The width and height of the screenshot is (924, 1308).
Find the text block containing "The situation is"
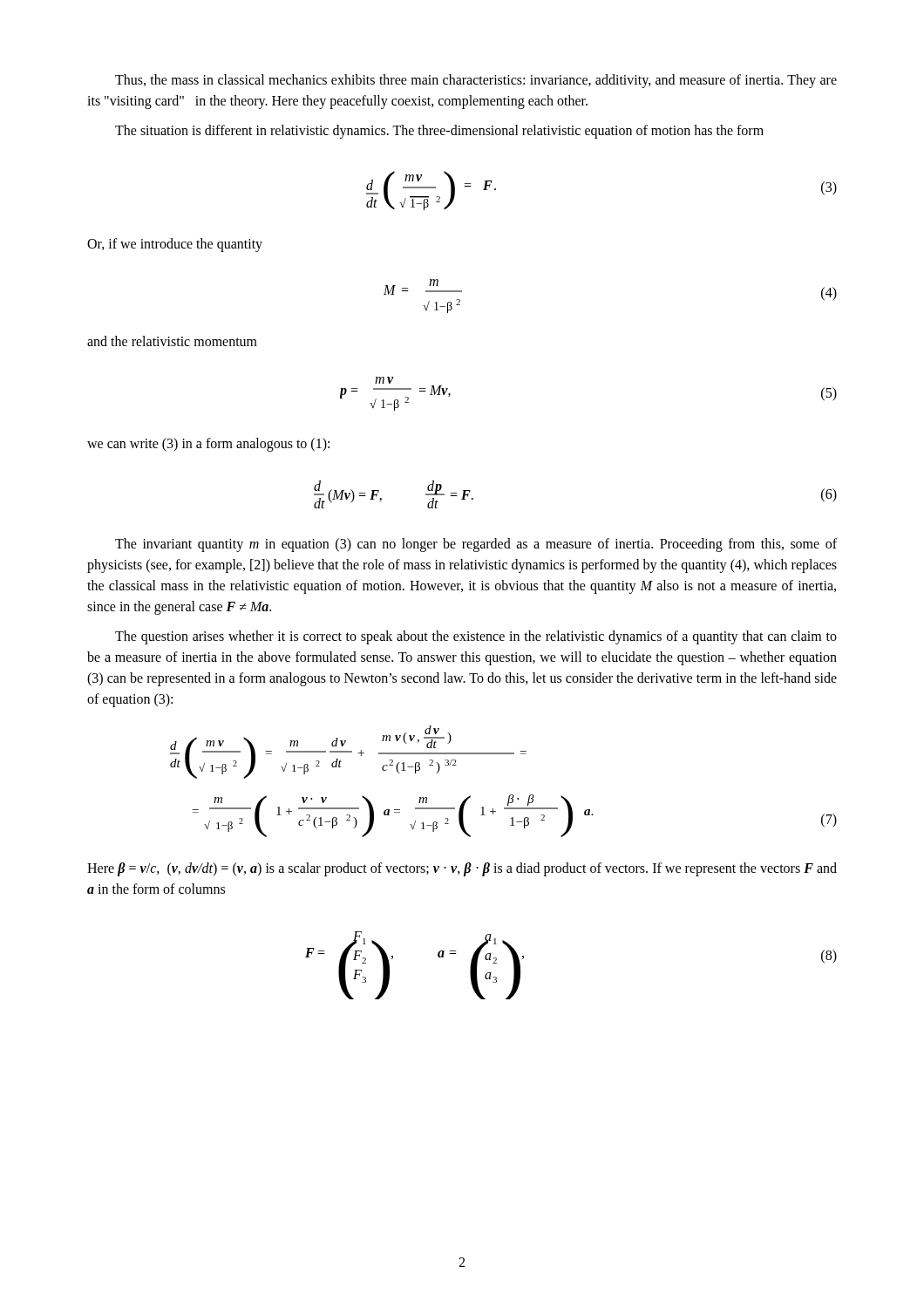tap(439, 130)
